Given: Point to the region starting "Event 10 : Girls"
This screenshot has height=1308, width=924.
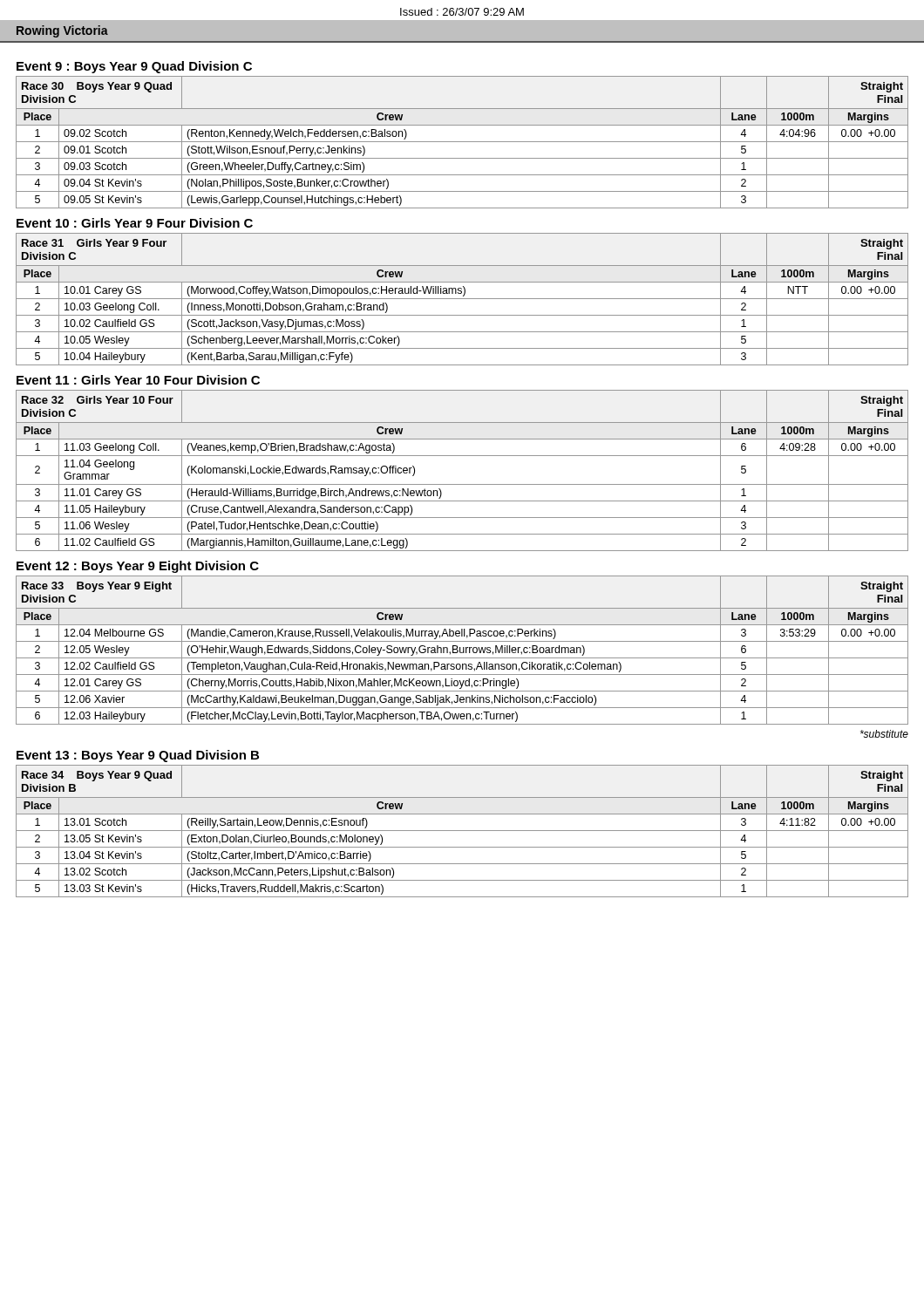Looking at the screenshot, I should (x=134, y=223).
